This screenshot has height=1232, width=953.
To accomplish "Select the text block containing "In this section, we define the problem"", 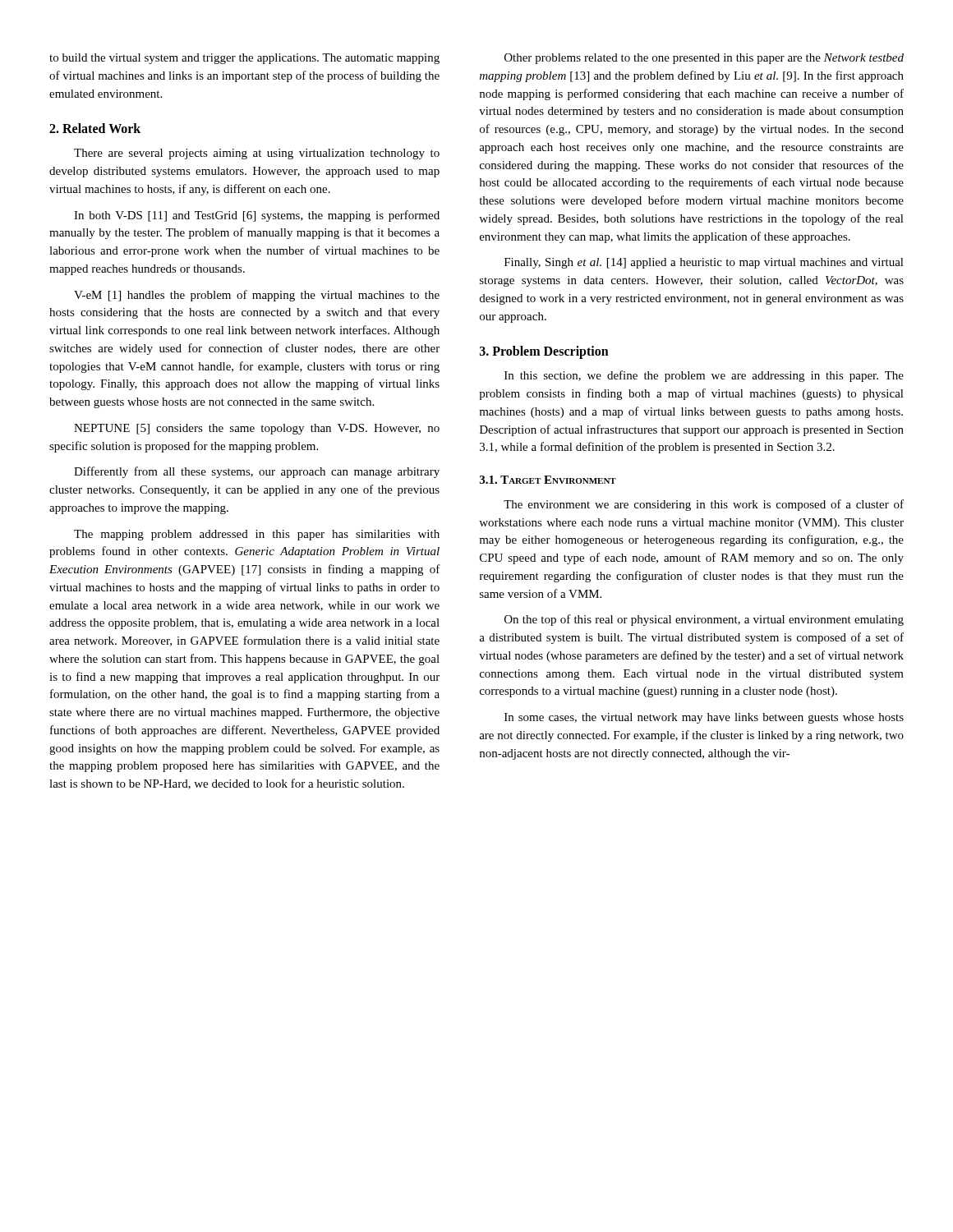I will tap(691, 412).
